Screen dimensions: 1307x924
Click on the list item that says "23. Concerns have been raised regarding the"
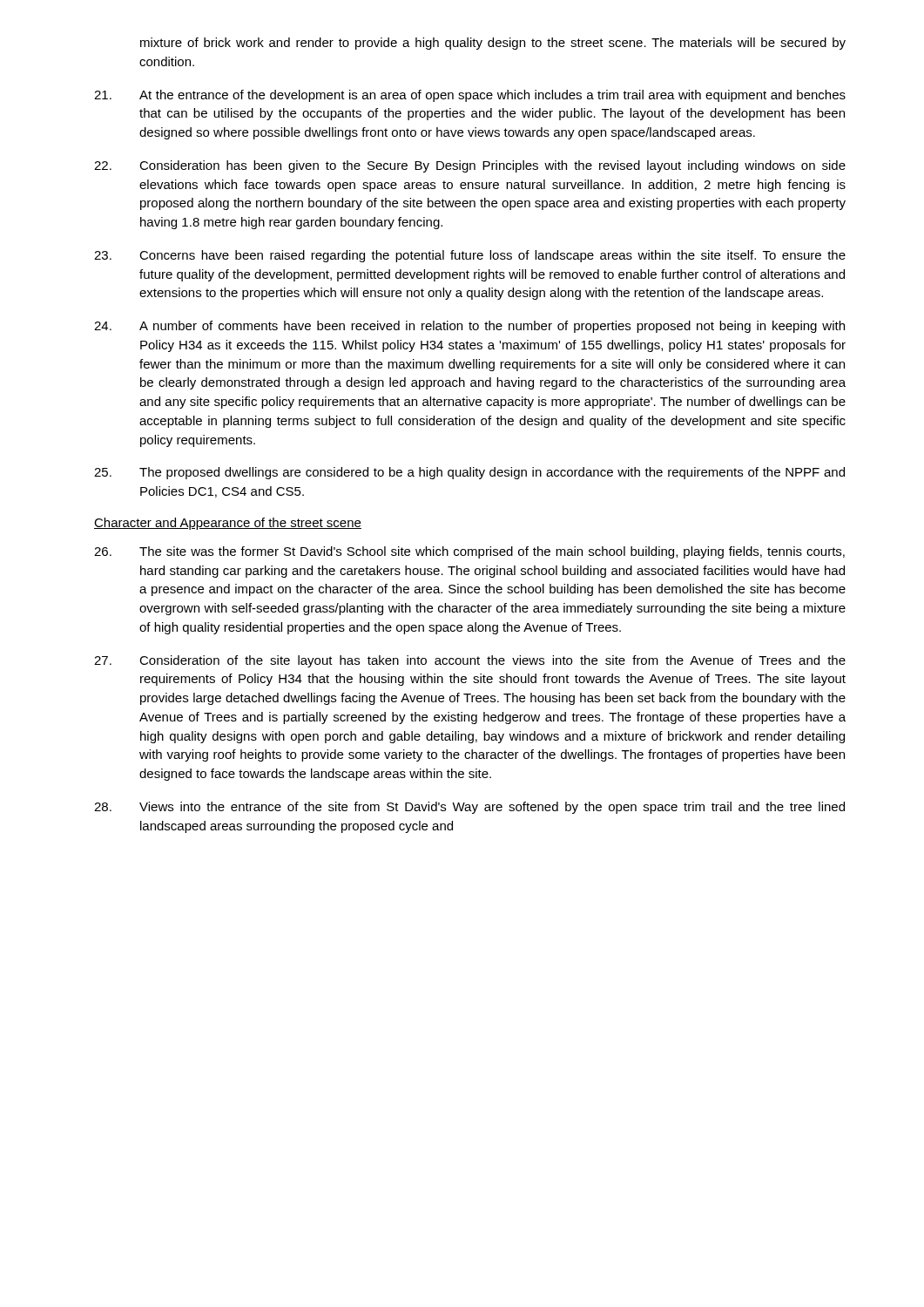point(470,274)
